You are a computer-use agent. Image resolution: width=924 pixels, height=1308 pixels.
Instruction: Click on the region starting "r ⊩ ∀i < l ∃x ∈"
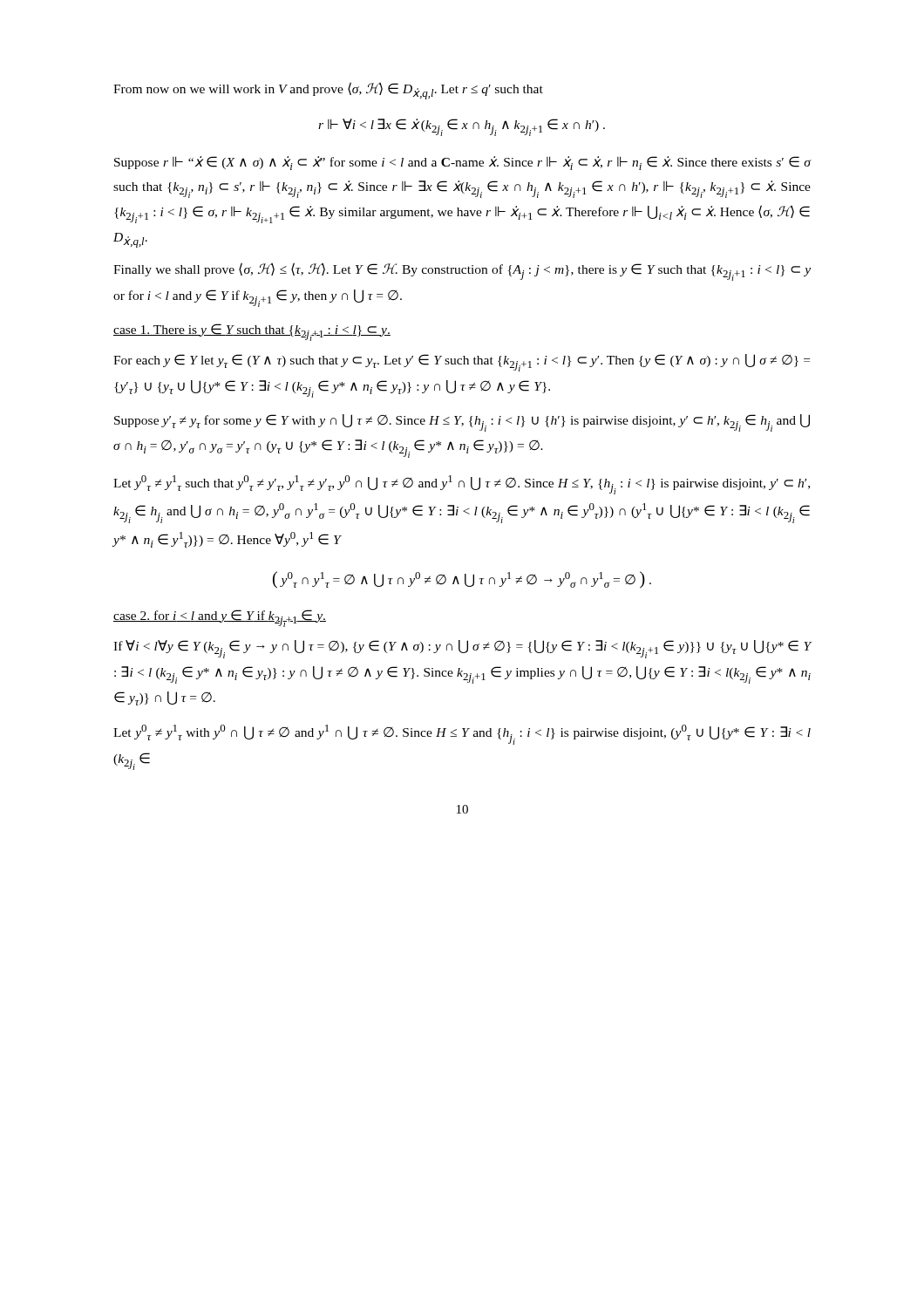(x=462, y=127)
